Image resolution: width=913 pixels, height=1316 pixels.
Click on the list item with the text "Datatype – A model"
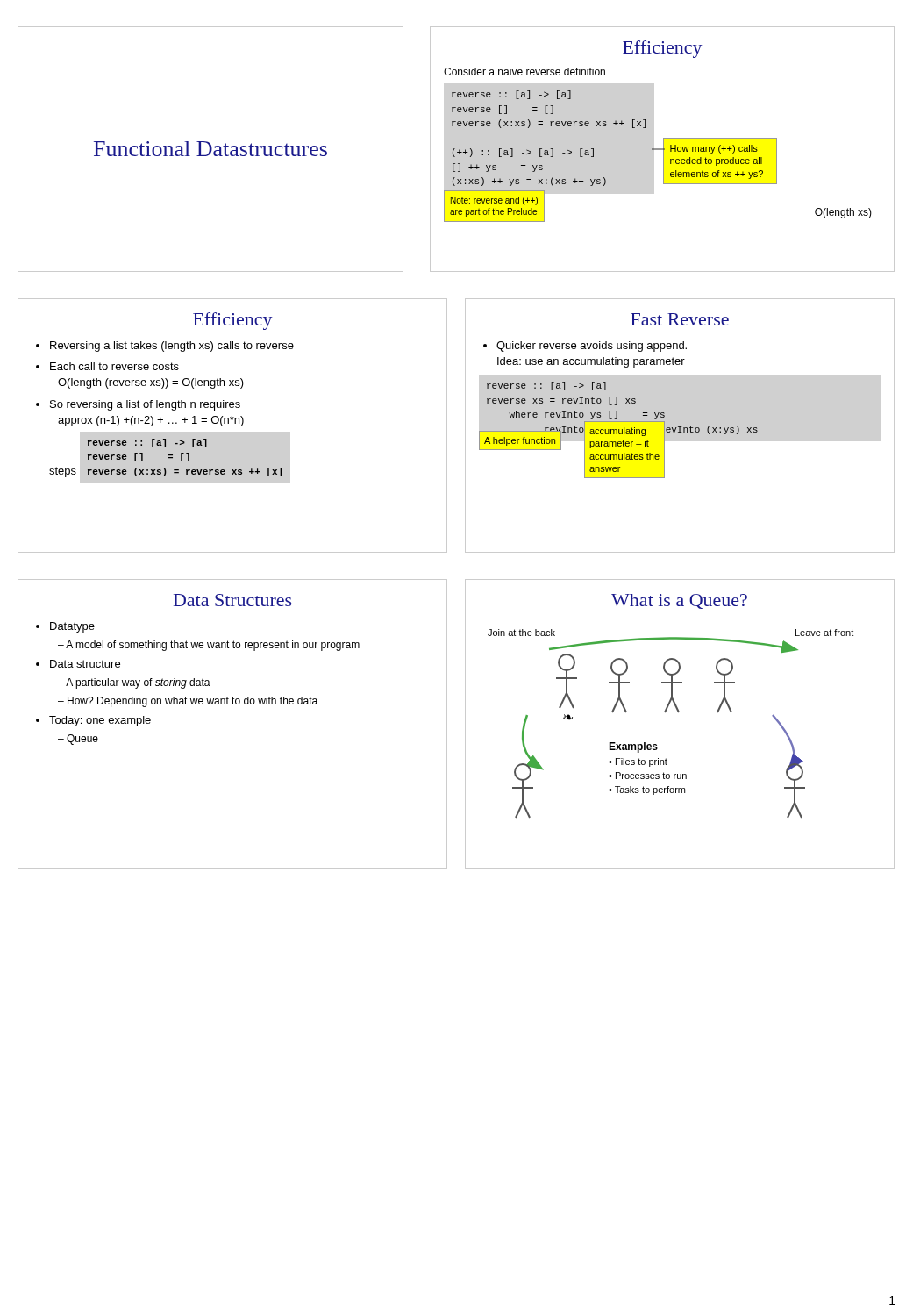pyautogui.click(x=241, y=636)
